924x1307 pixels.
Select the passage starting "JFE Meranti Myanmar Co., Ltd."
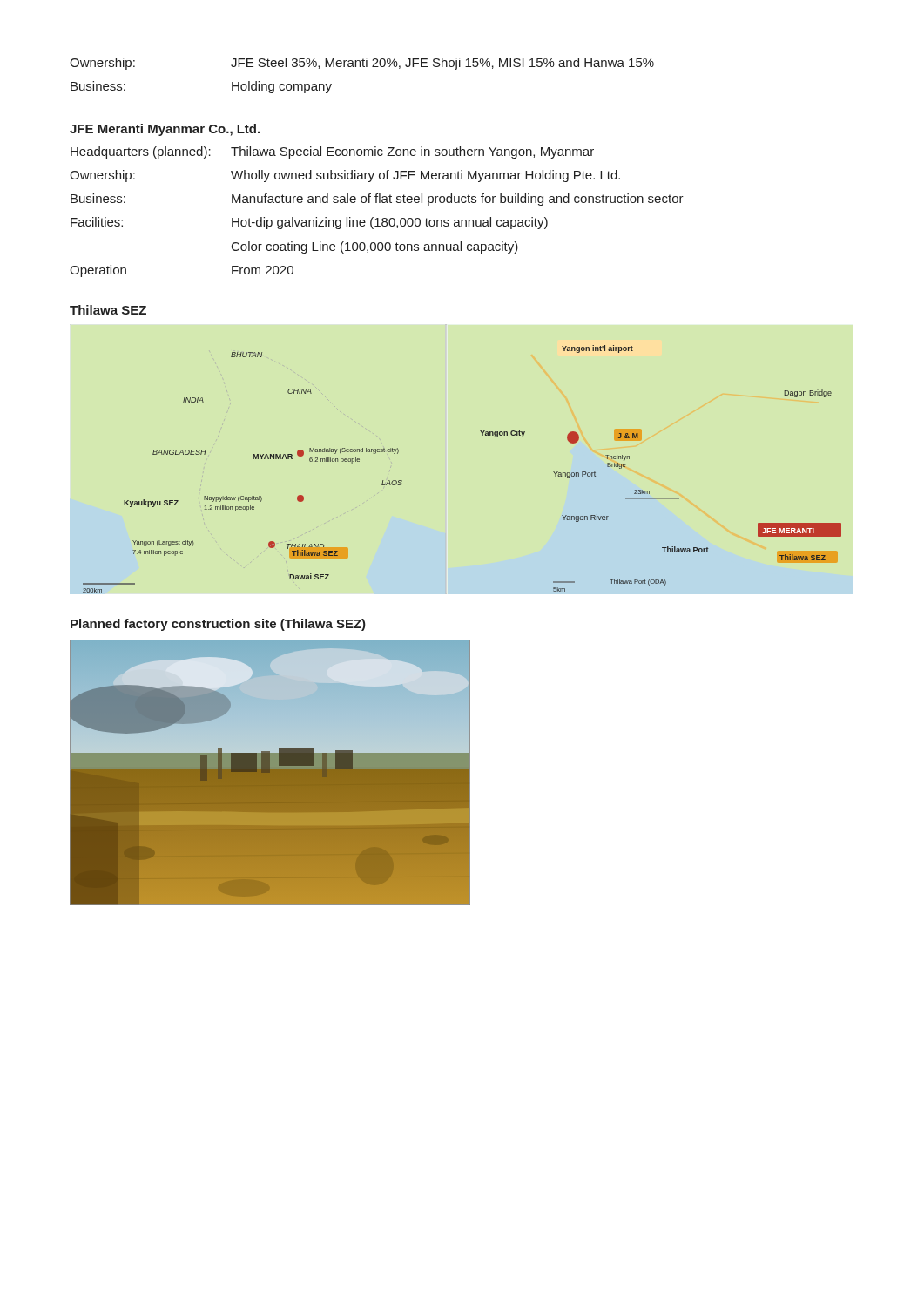point(165,128)
